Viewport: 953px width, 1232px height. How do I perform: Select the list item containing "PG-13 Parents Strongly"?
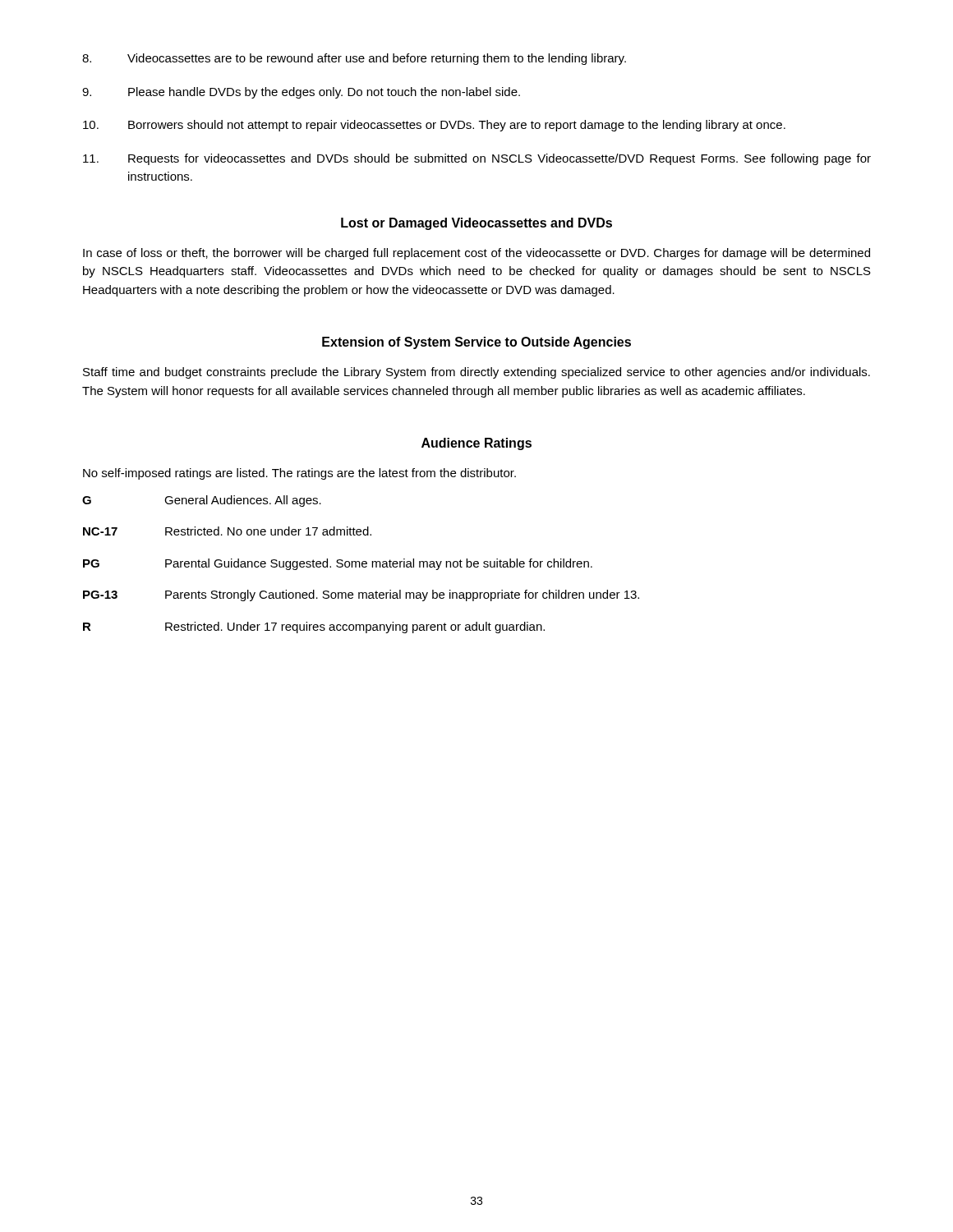pyautogui.click(x=476, y=595)
